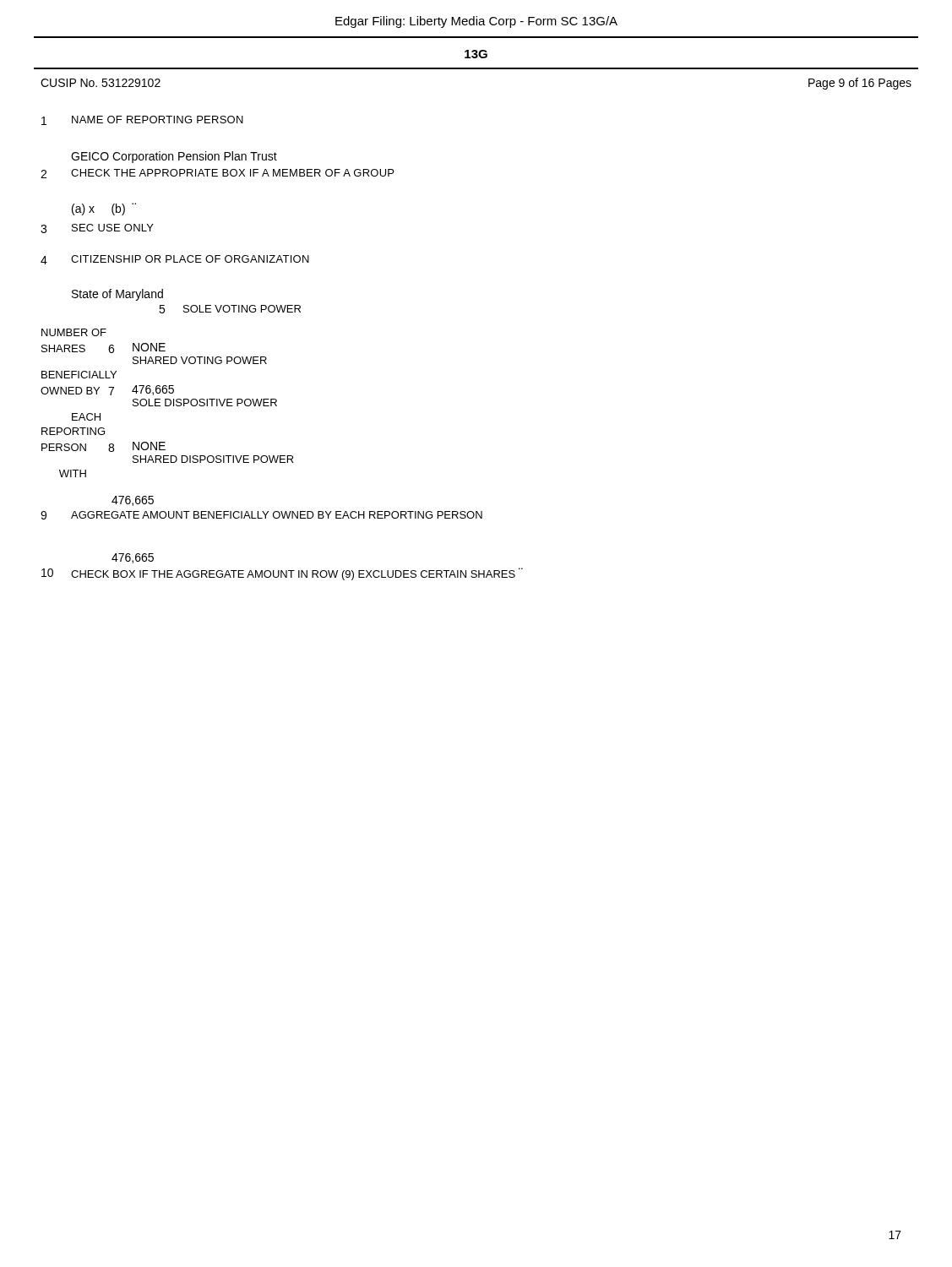The image size is (952, 1267).
Task: Find the block on this page that starts "476,665 9 AGGREGATE AMOUNT BENEFICIALLY"
Action: tap(476, 508)
